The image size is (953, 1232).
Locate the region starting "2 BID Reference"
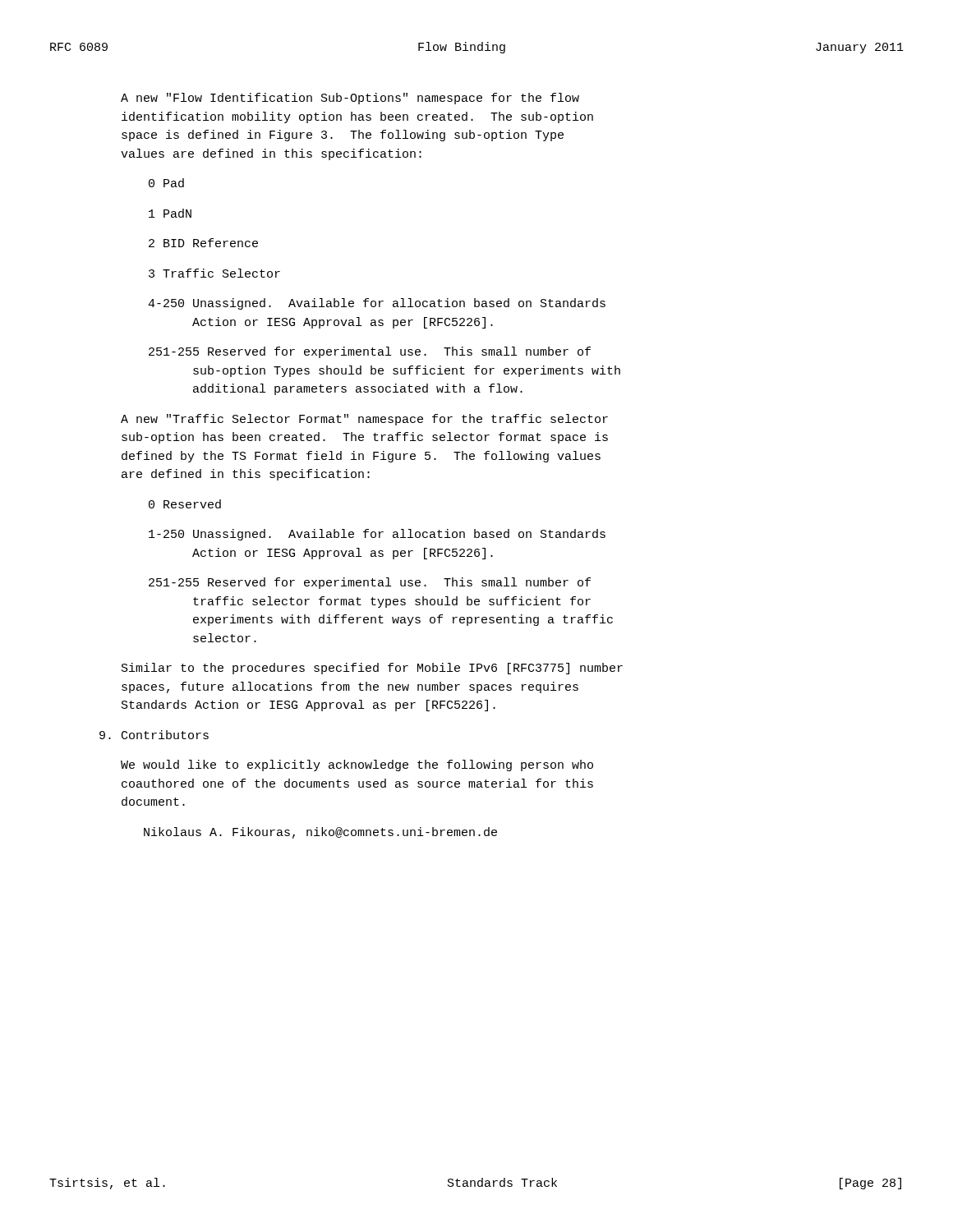[x=203, y=244]
